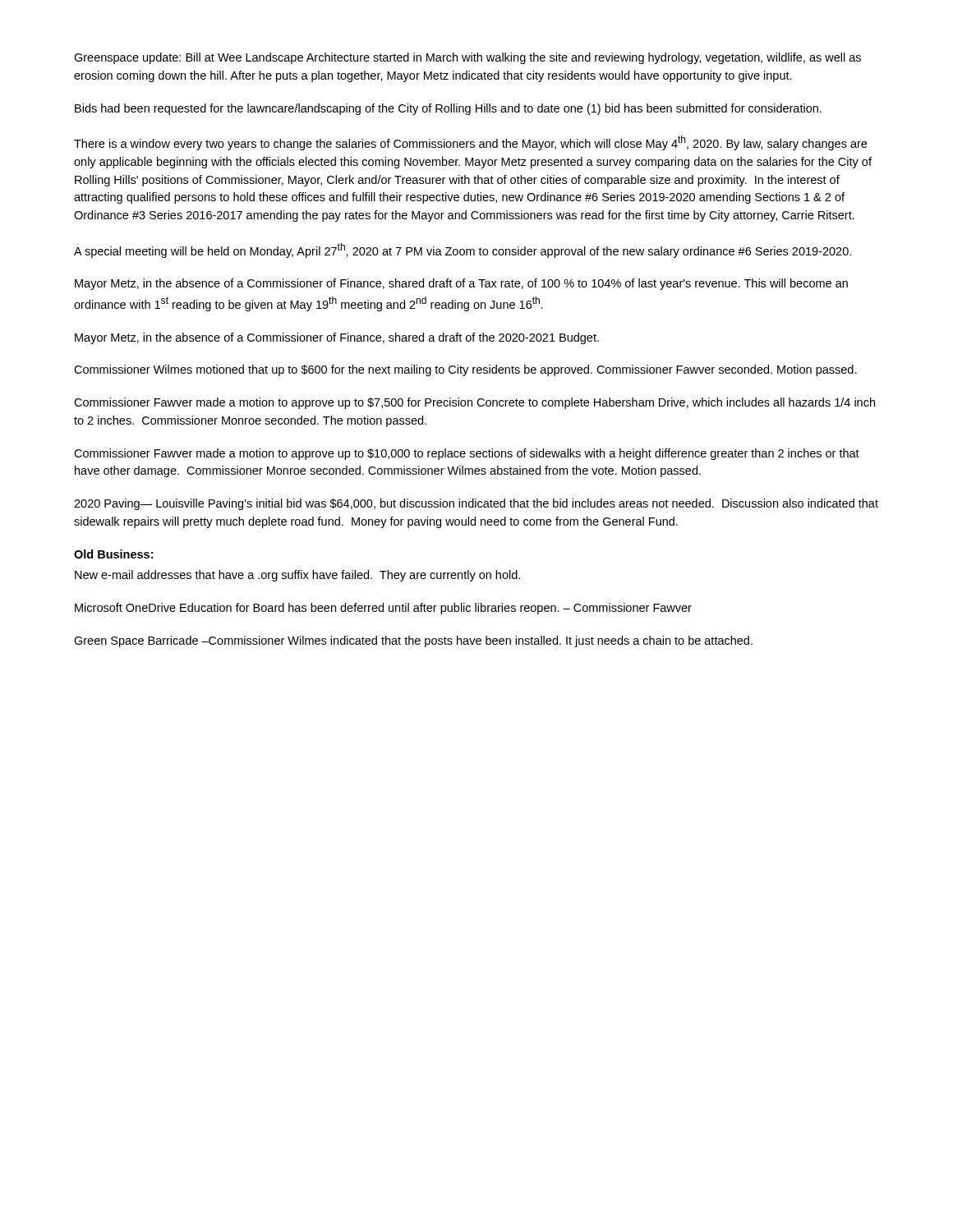Click on the block starting "Microsoft OneDrive Education for Board"

tap(383, 608)
